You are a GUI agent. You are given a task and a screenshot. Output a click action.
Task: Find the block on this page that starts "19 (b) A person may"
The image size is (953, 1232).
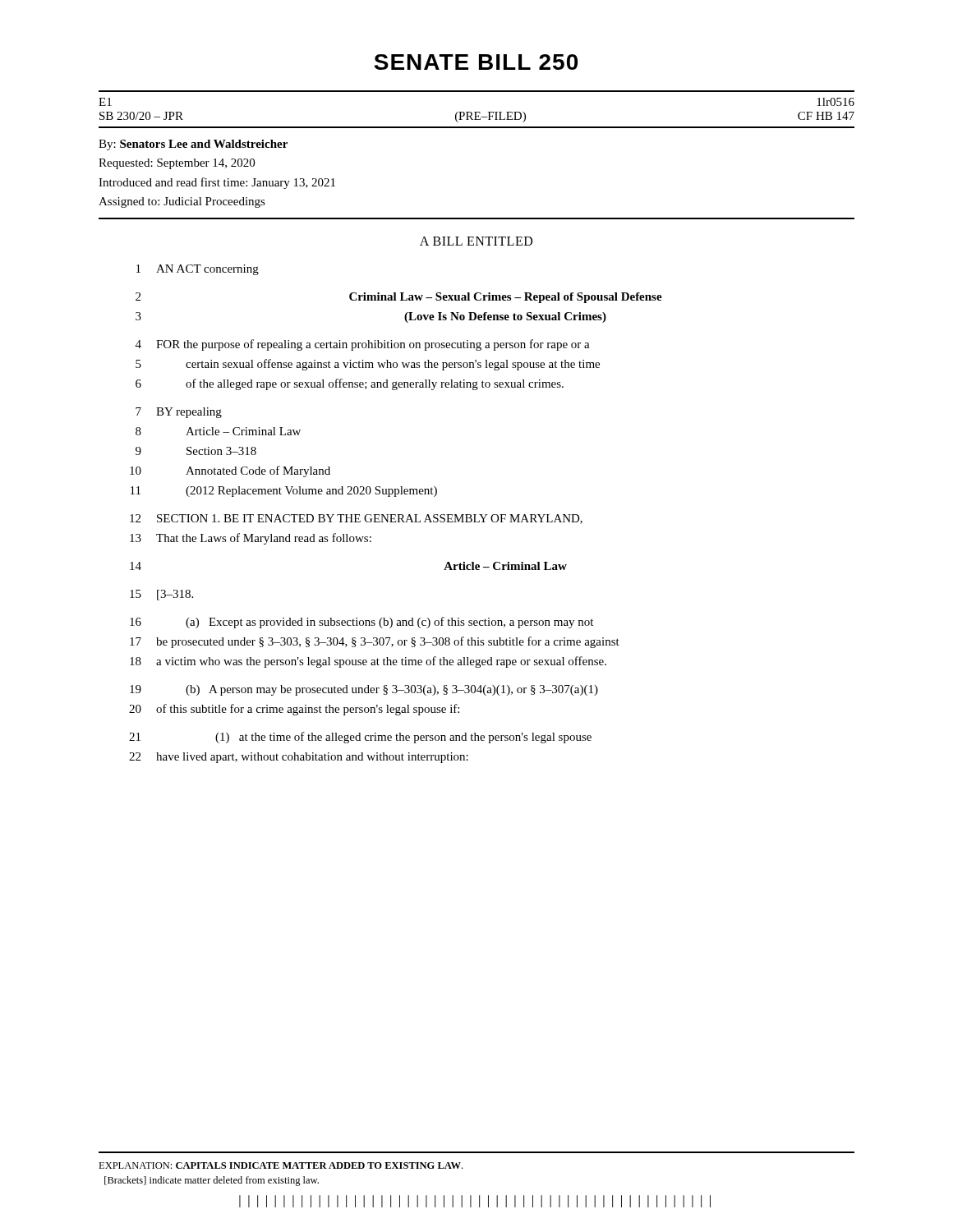tap(476, 689)
